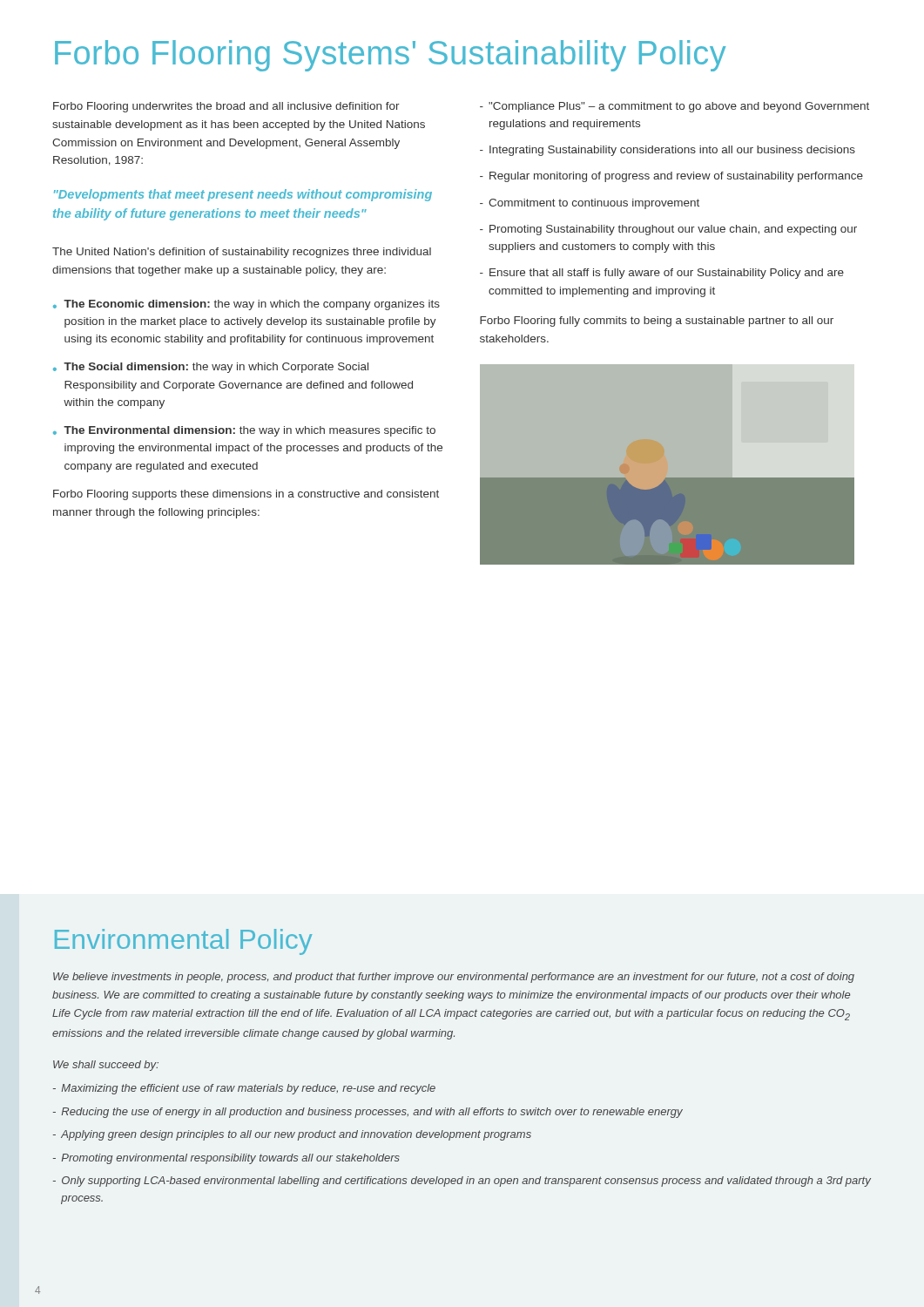Find the region starting "Environmental Policy"
This screenshot has width=924, height=1307.
pyautogui.click(x=183, y=942)
